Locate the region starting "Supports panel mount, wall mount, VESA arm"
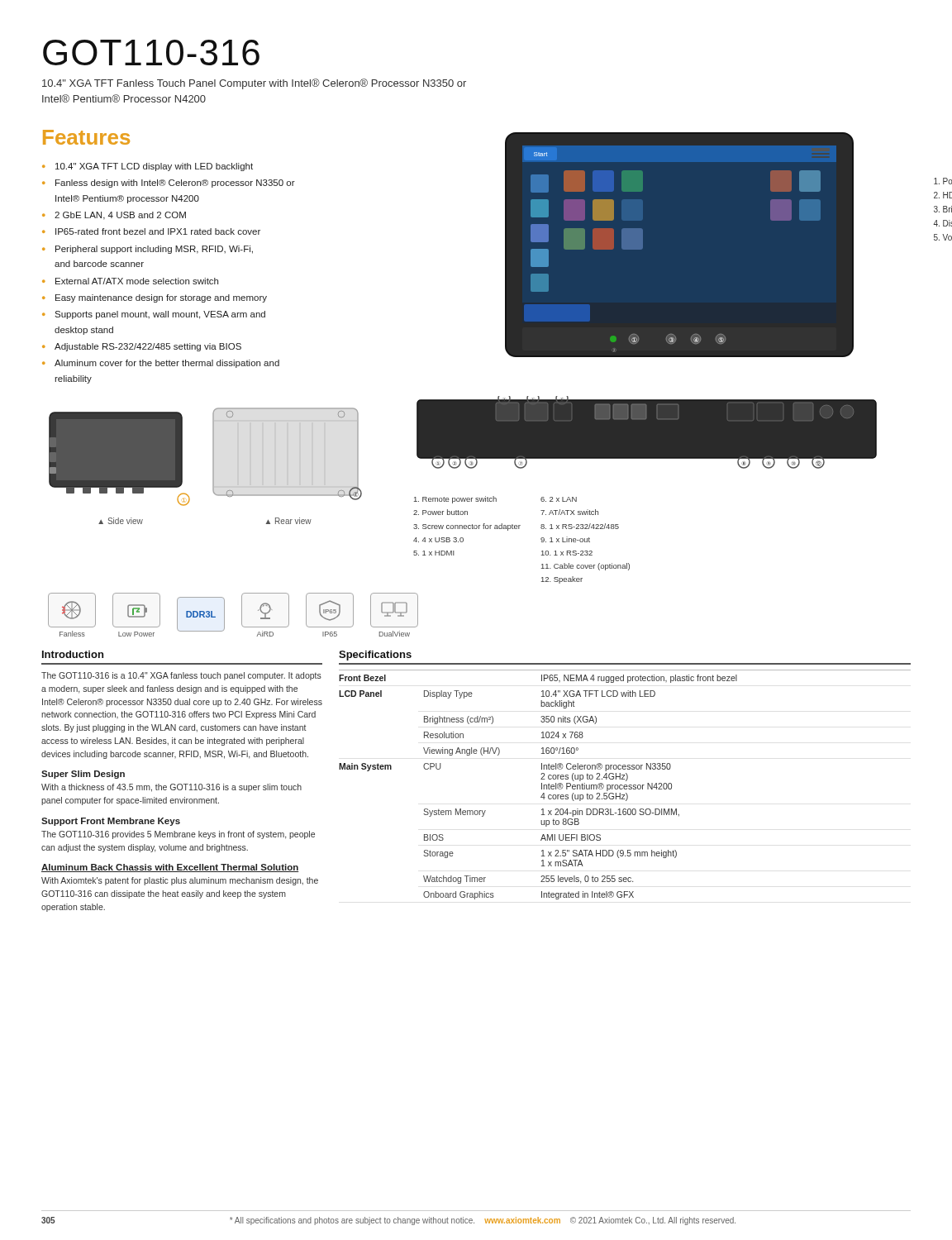952x1240 pixels. click(160, 322)
